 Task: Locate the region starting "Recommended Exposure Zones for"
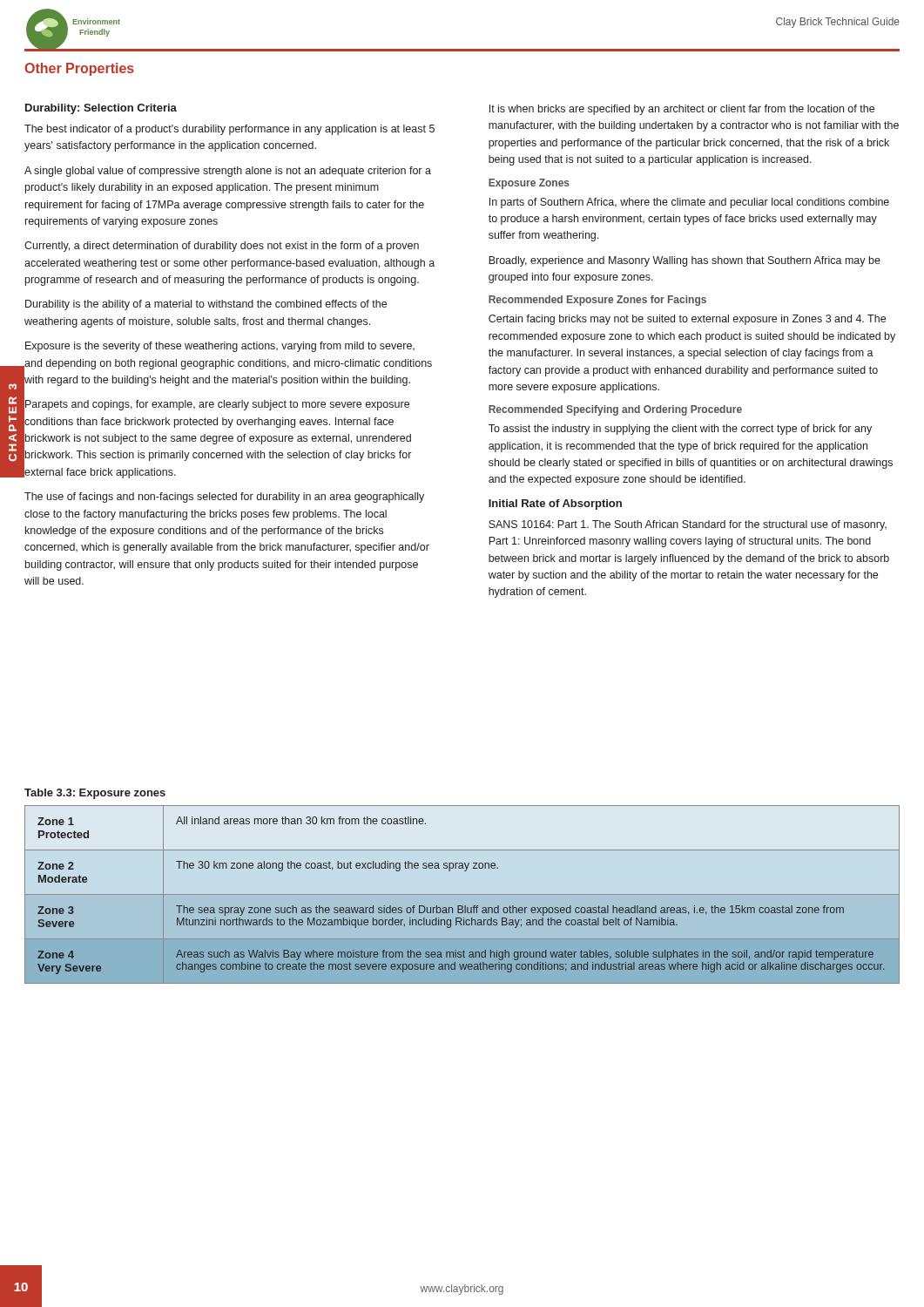pyautogui.click(x=597, y=300)
